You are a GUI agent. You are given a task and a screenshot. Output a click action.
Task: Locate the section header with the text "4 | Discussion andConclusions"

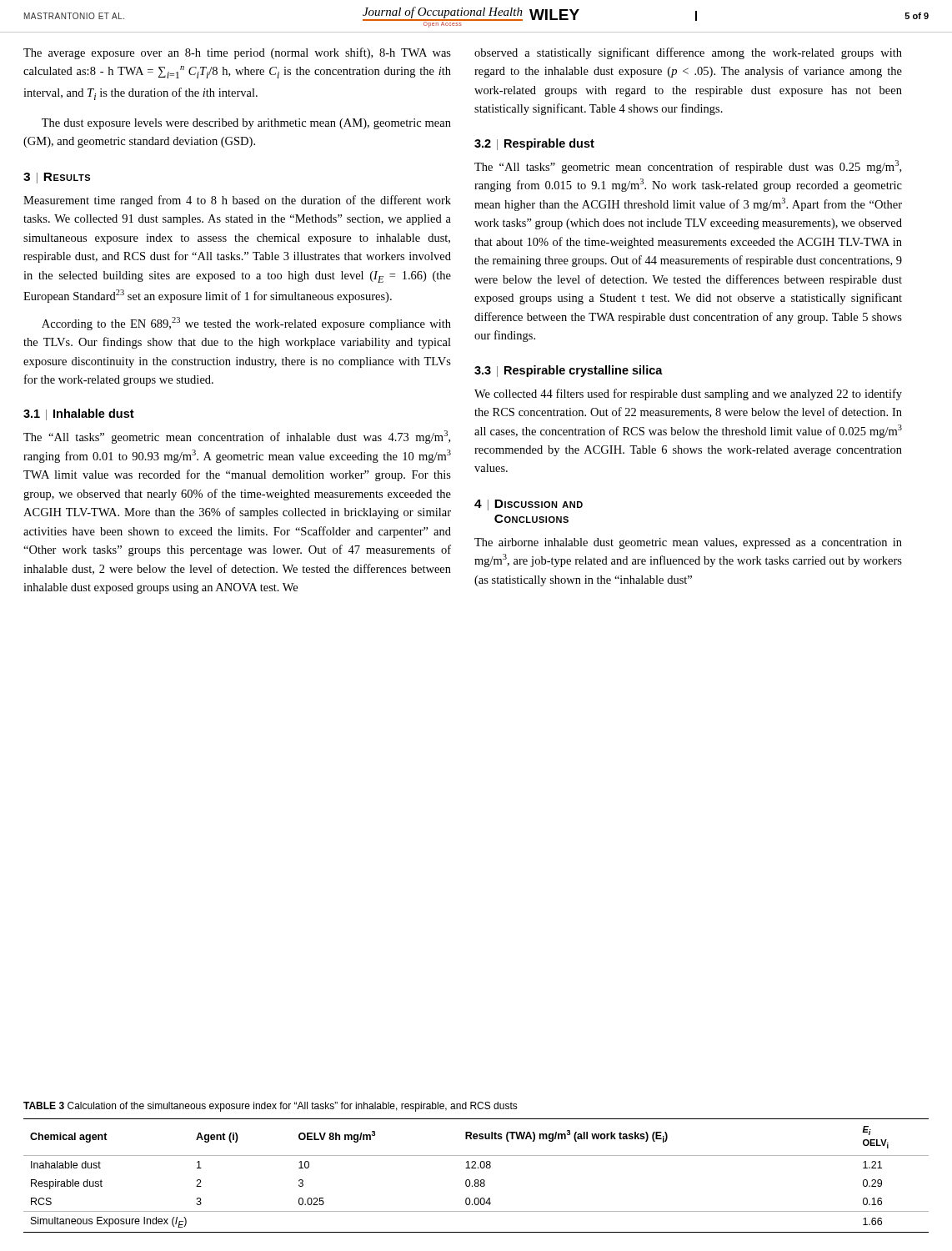point(529,511)
